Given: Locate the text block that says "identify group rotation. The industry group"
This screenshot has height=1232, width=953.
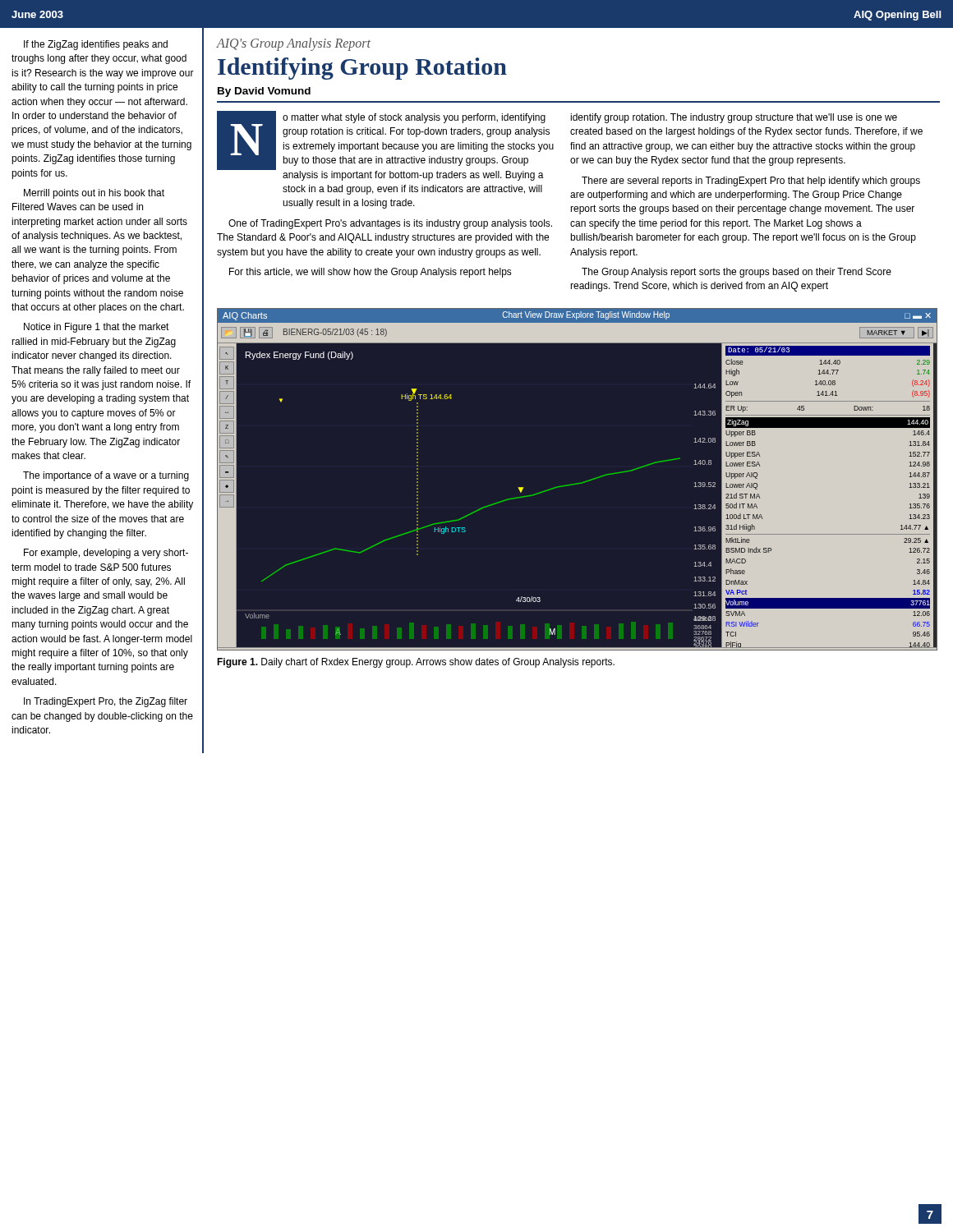Looking at the screenshot, I should pos(747,202).
